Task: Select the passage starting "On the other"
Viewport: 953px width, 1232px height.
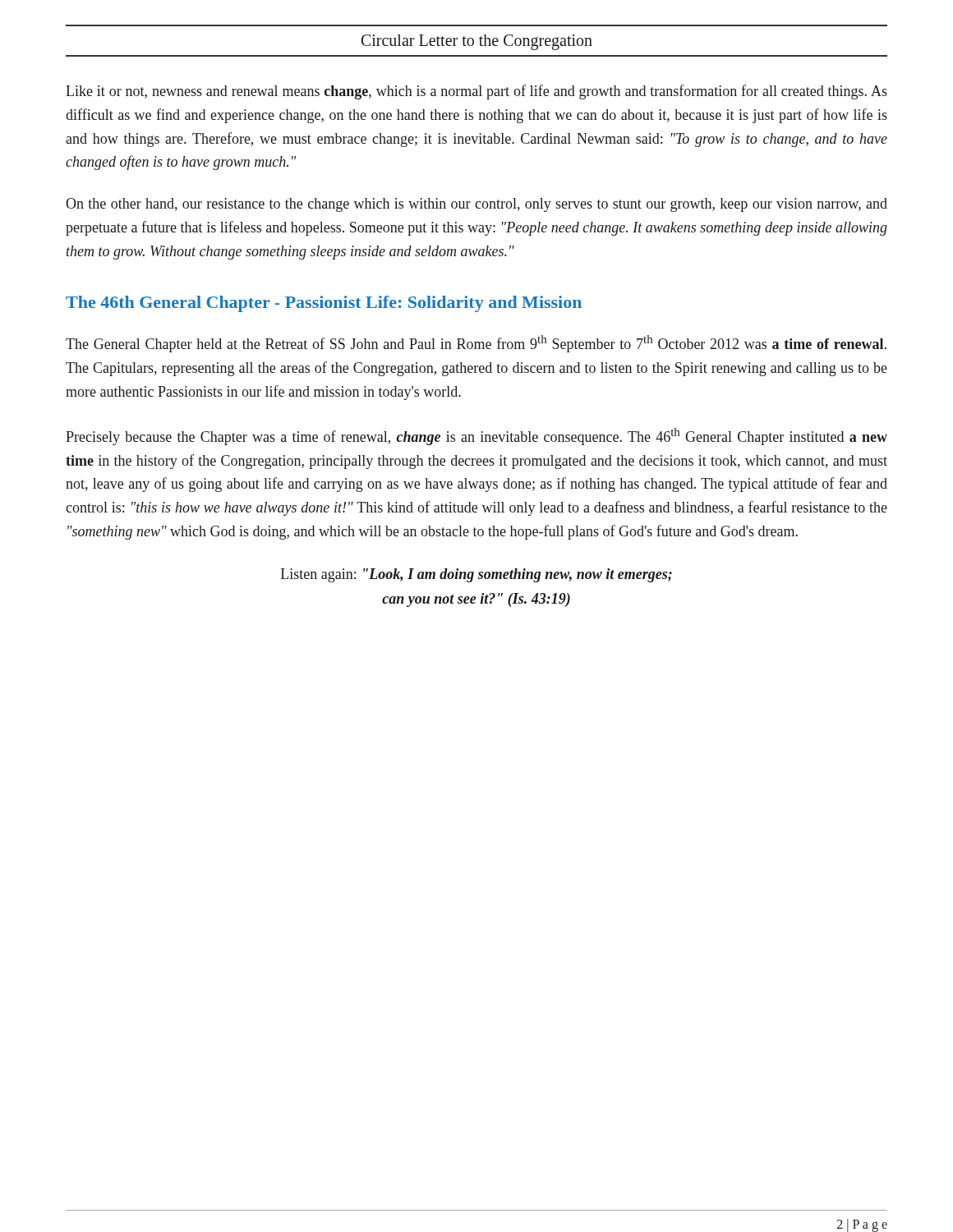Action: [476, 227]
